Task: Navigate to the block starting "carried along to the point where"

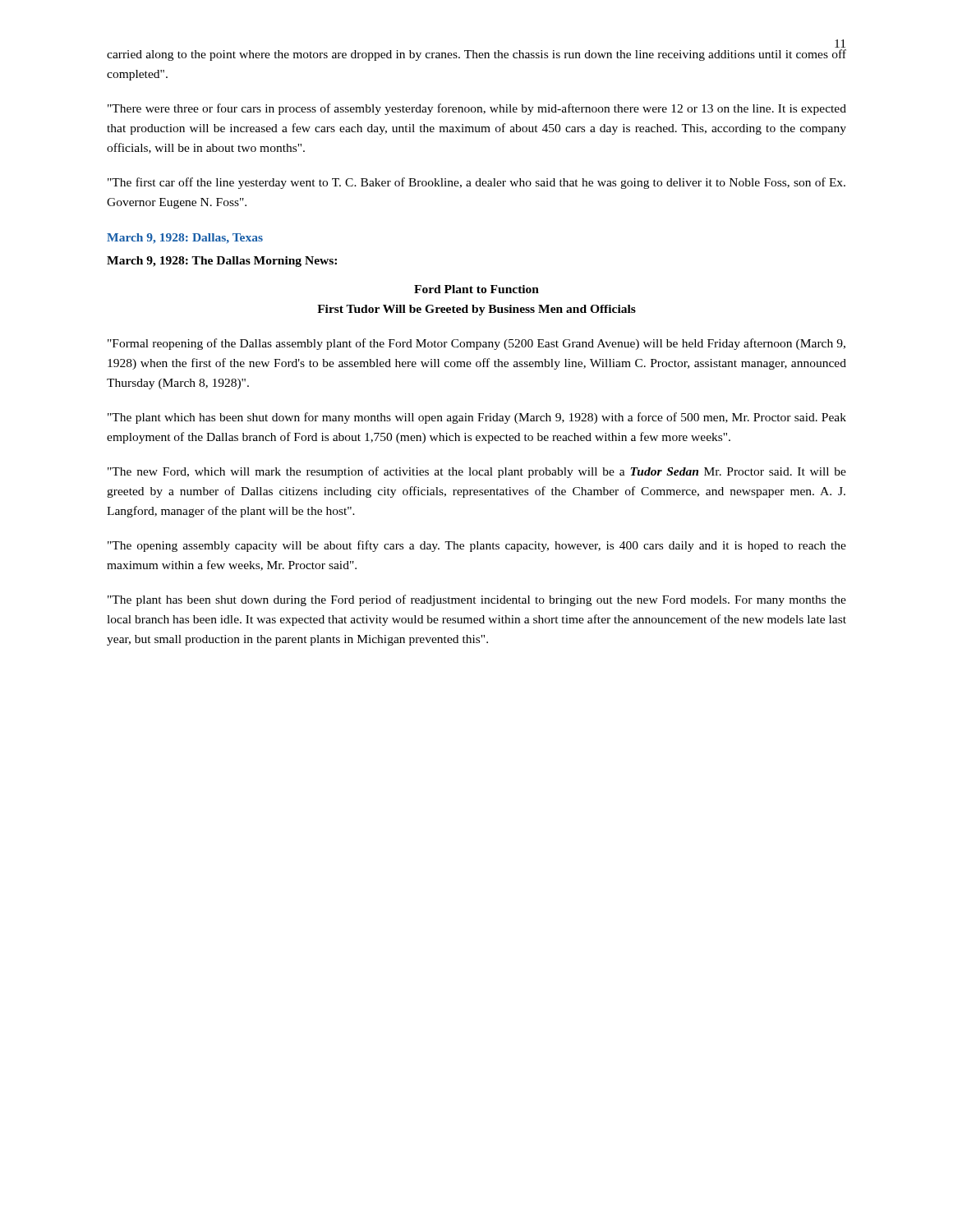Action: (x=476, y=64)
